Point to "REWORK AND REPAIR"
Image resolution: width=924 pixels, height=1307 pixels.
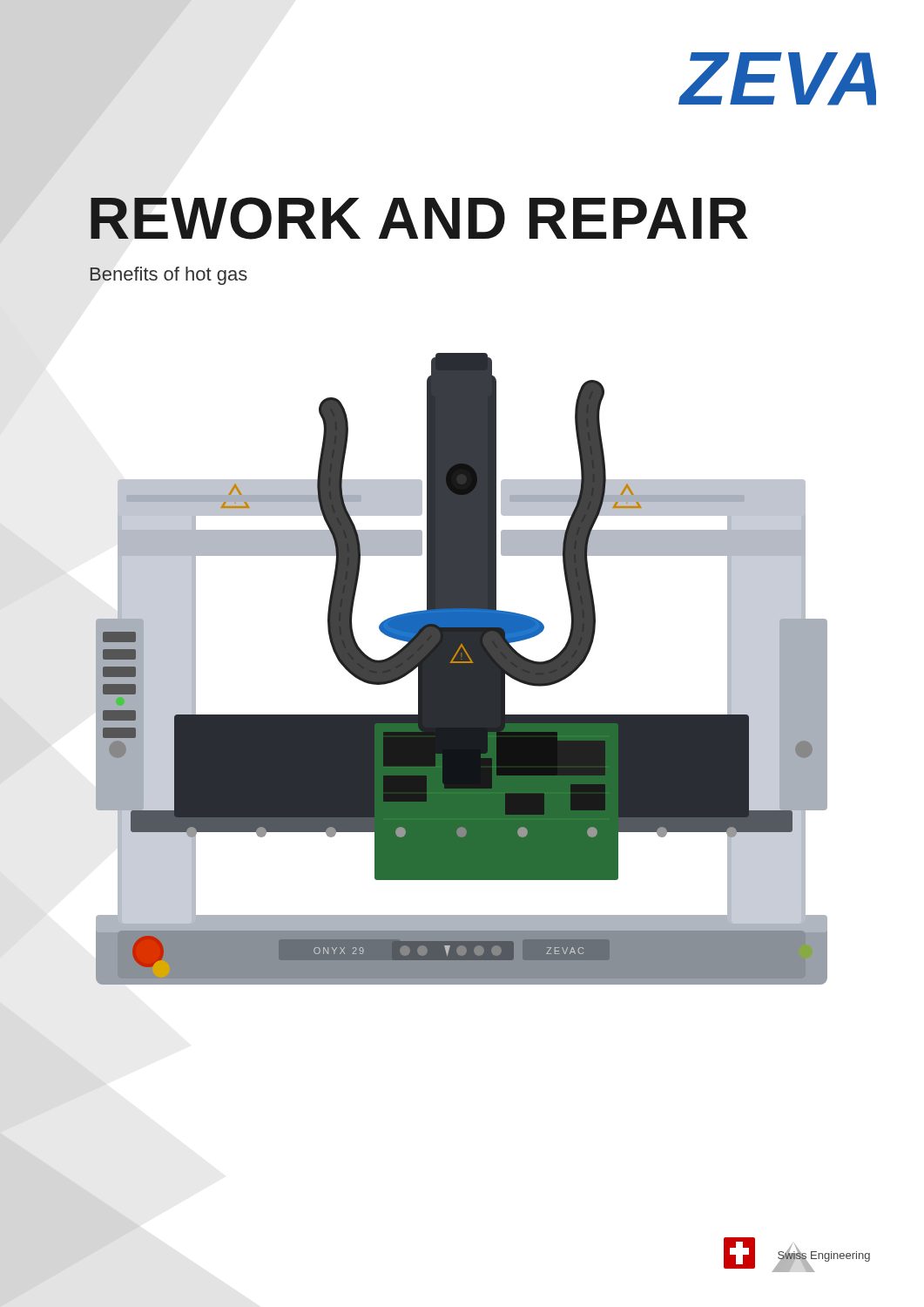pos(419,218)
